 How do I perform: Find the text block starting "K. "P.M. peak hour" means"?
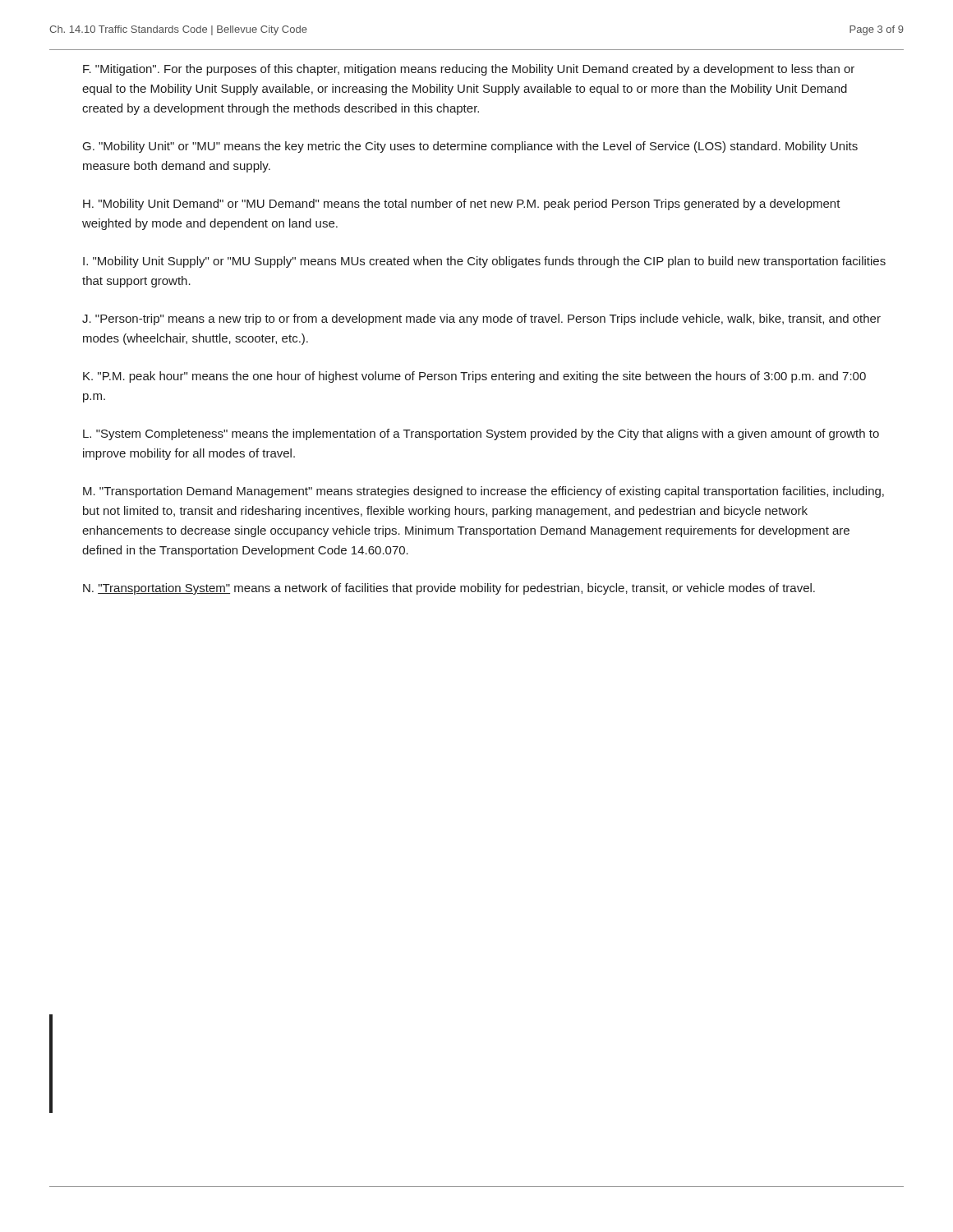474,386
